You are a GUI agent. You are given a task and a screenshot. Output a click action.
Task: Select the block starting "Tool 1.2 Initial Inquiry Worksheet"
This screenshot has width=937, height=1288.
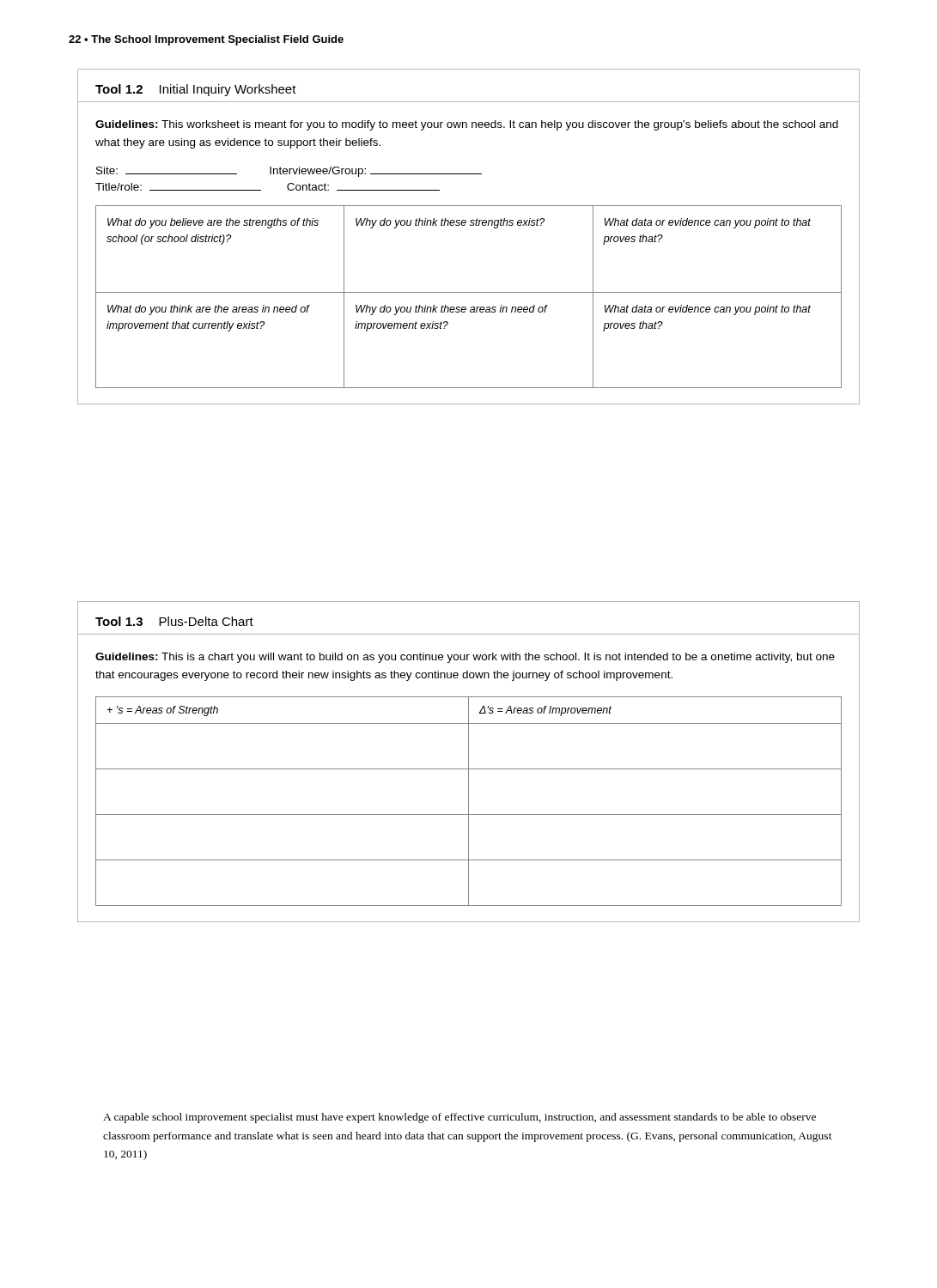pyautogui.click(x=196, y=89)
